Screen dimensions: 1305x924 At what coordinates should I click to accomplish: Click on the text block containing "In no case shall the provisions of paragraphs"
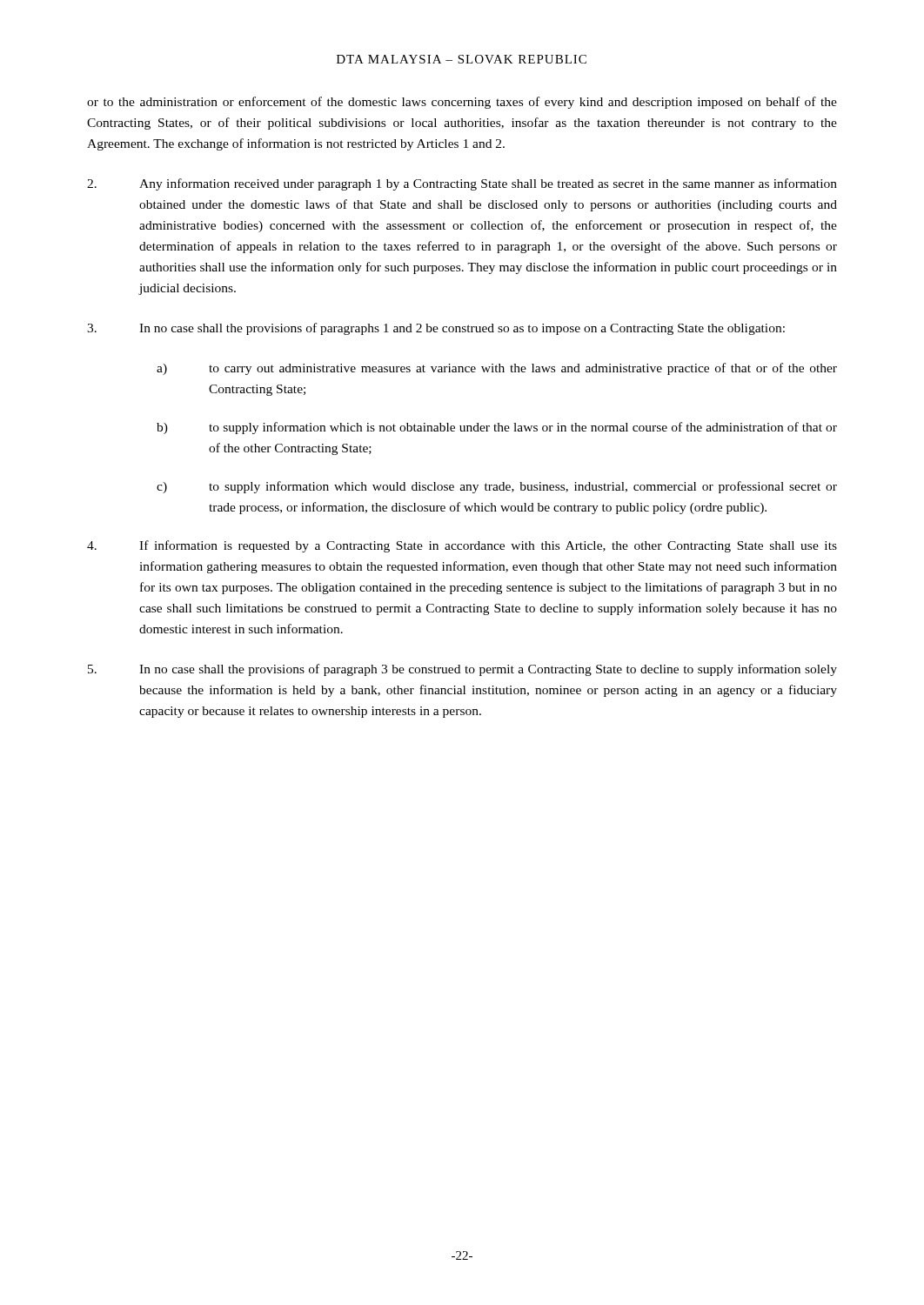462,328
